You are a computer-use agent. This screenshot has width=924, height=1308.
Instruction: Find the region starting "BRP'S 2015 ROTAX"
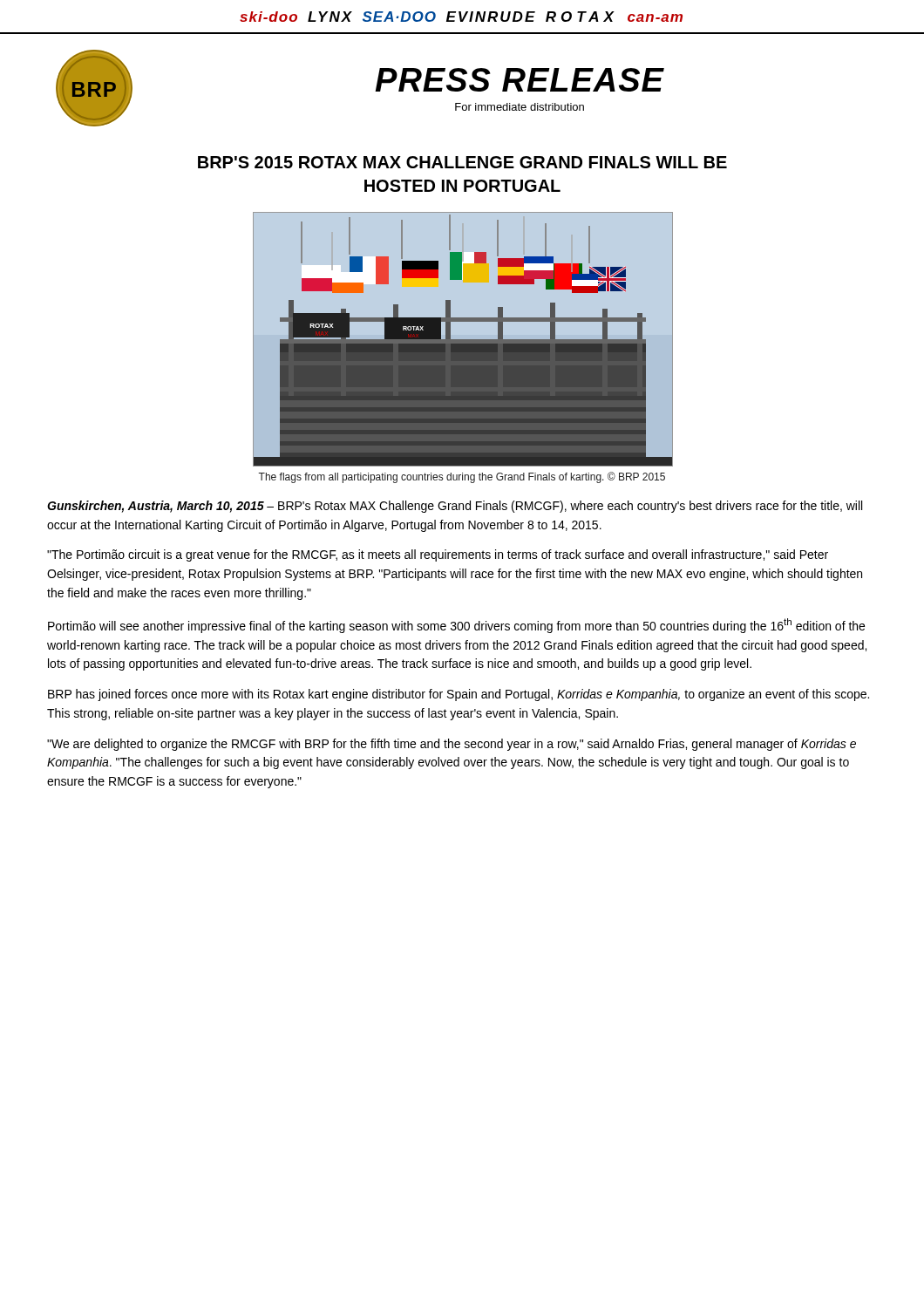[x=462, y=174]
